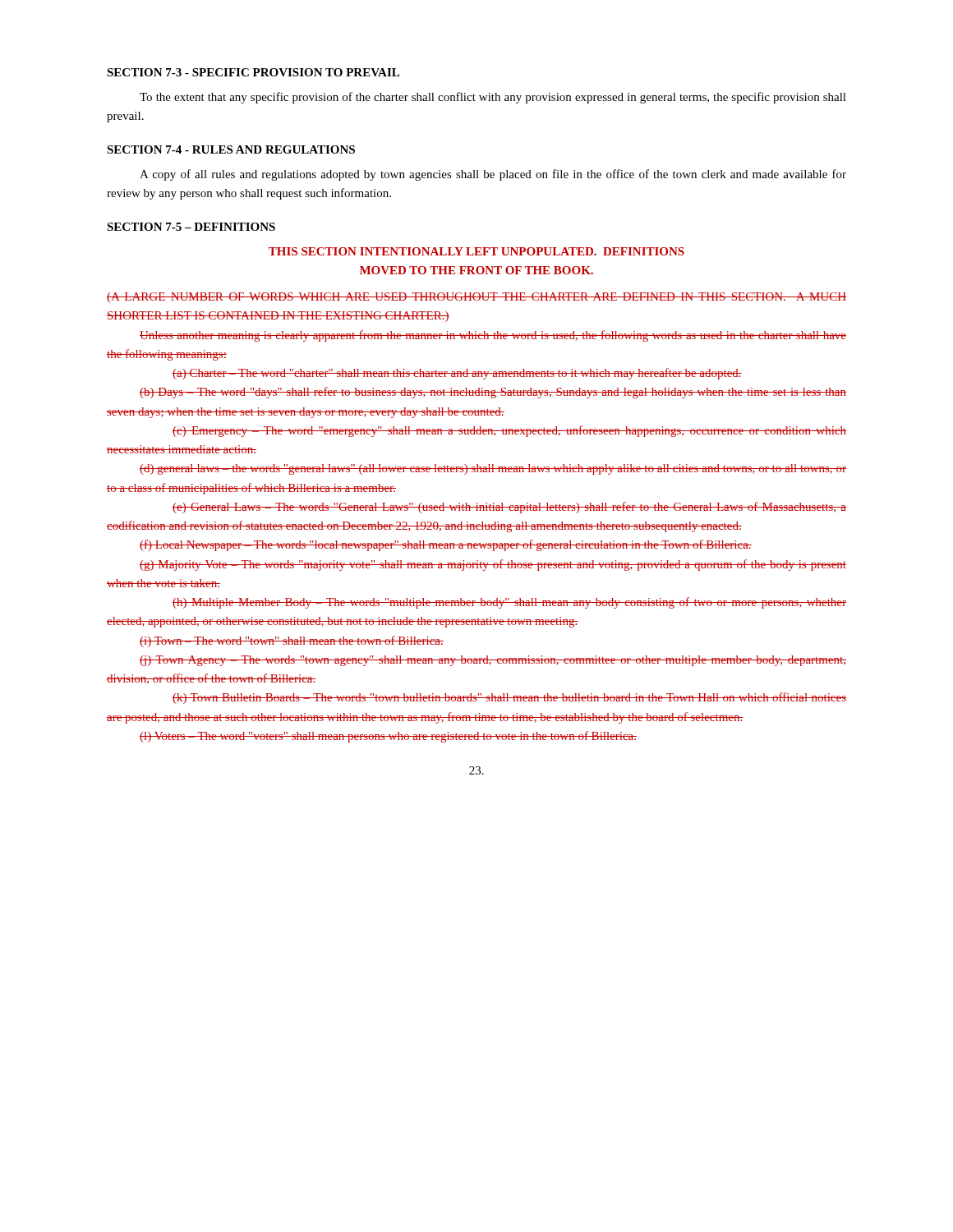The width and height of the screenshot is (953, 1232).
Task: Where is the passage that starts "(A LARGE NUMBER OF WORDS"?
Action: coord(476,306)
